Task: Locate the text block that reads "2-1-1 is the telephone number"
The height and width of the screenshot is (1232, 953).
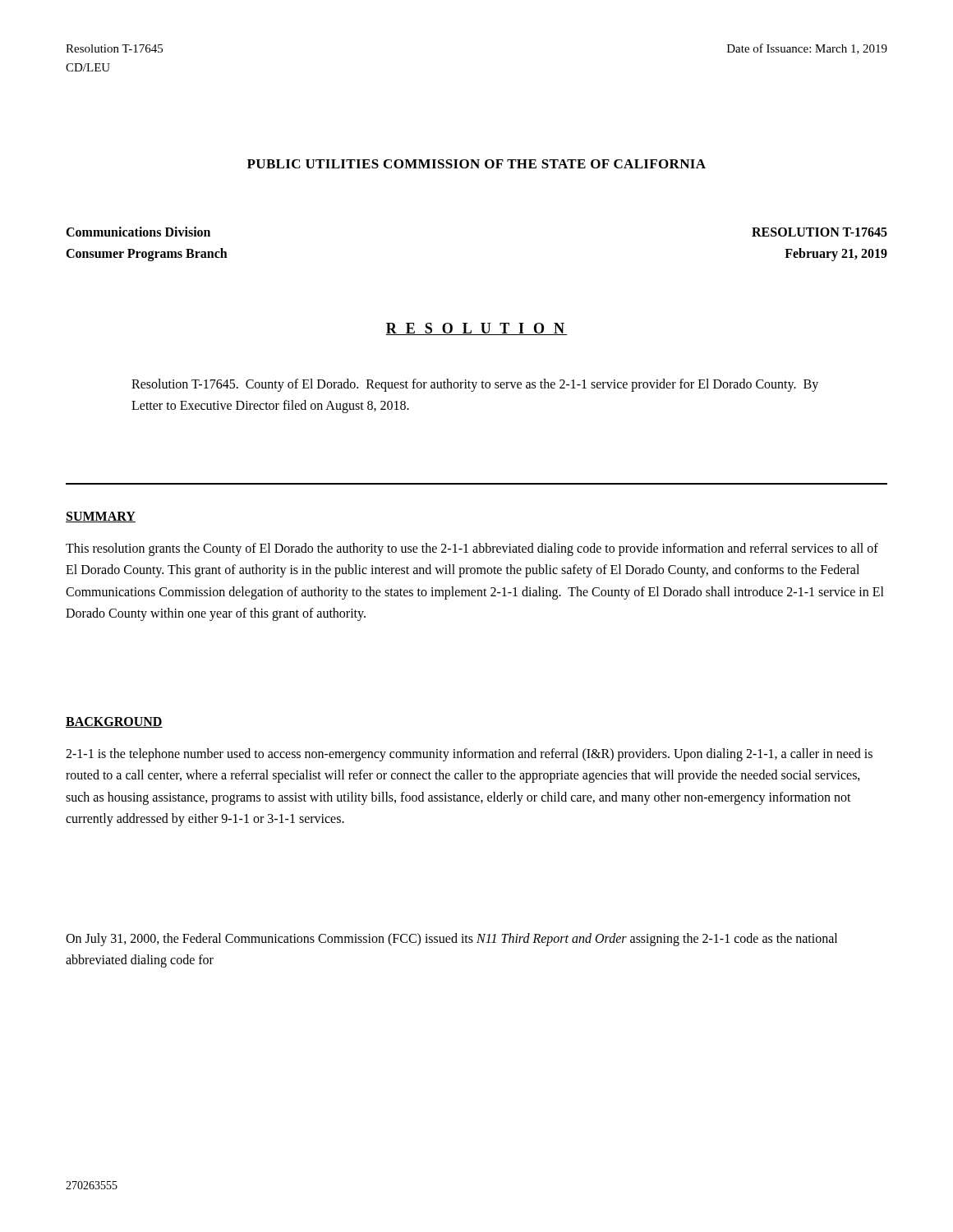Action: point(469,786)
